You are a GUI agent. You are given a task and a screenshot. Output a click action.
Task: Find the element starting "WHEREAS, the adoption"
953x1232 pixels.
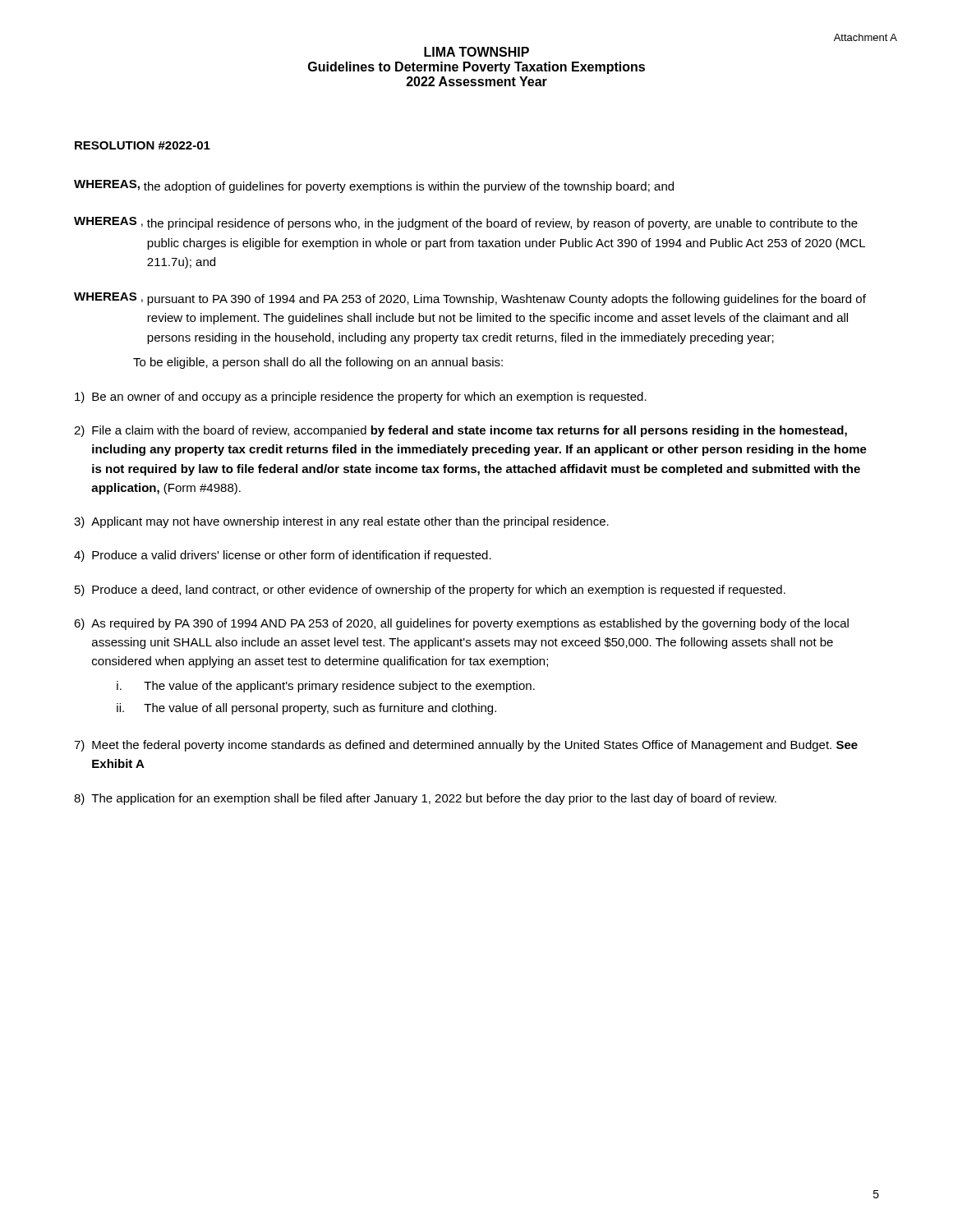[x=374, y=186]
